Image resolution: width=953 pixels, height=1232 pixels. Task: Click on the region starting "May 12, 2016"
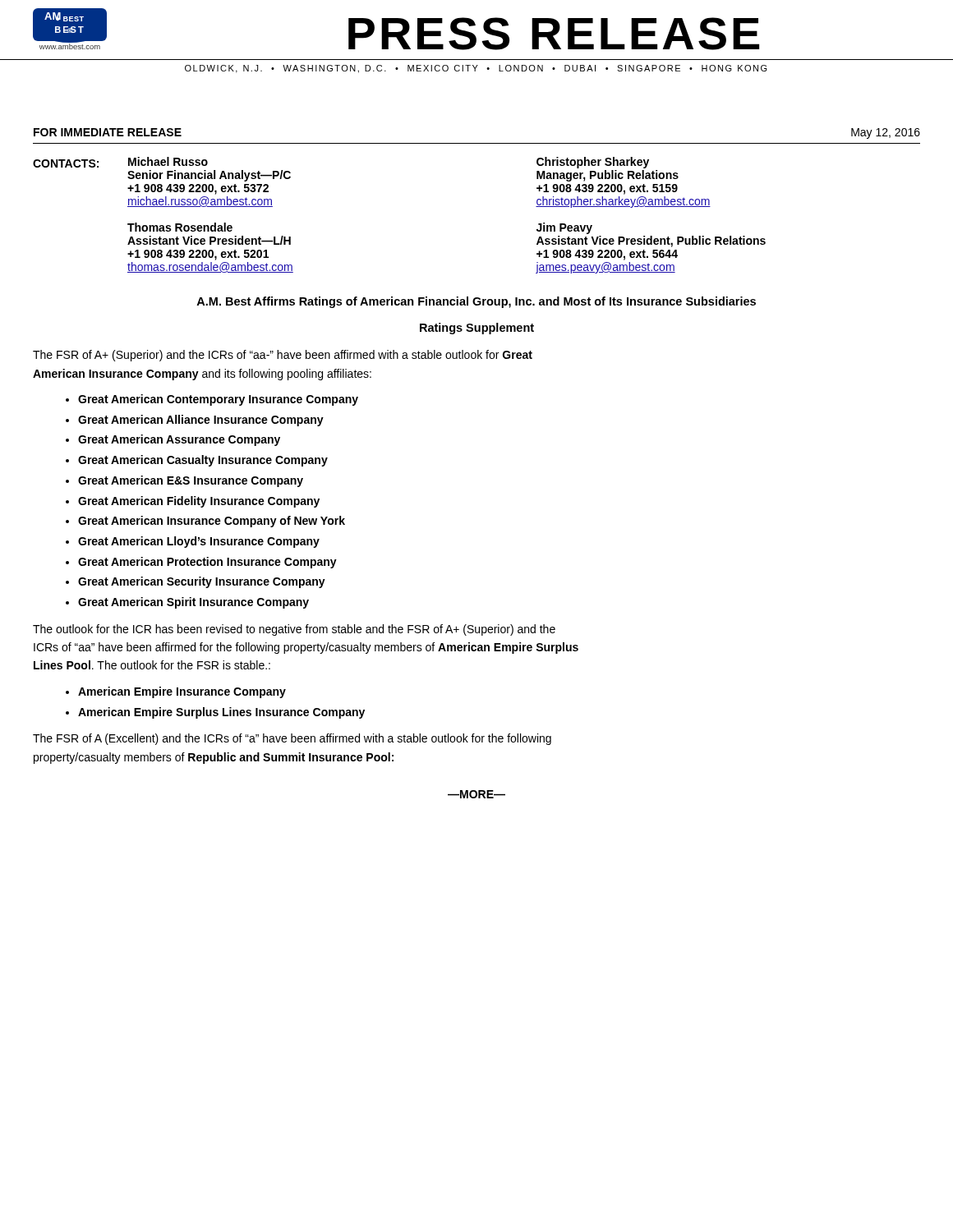pyautogui.click(x=885, y=132)
